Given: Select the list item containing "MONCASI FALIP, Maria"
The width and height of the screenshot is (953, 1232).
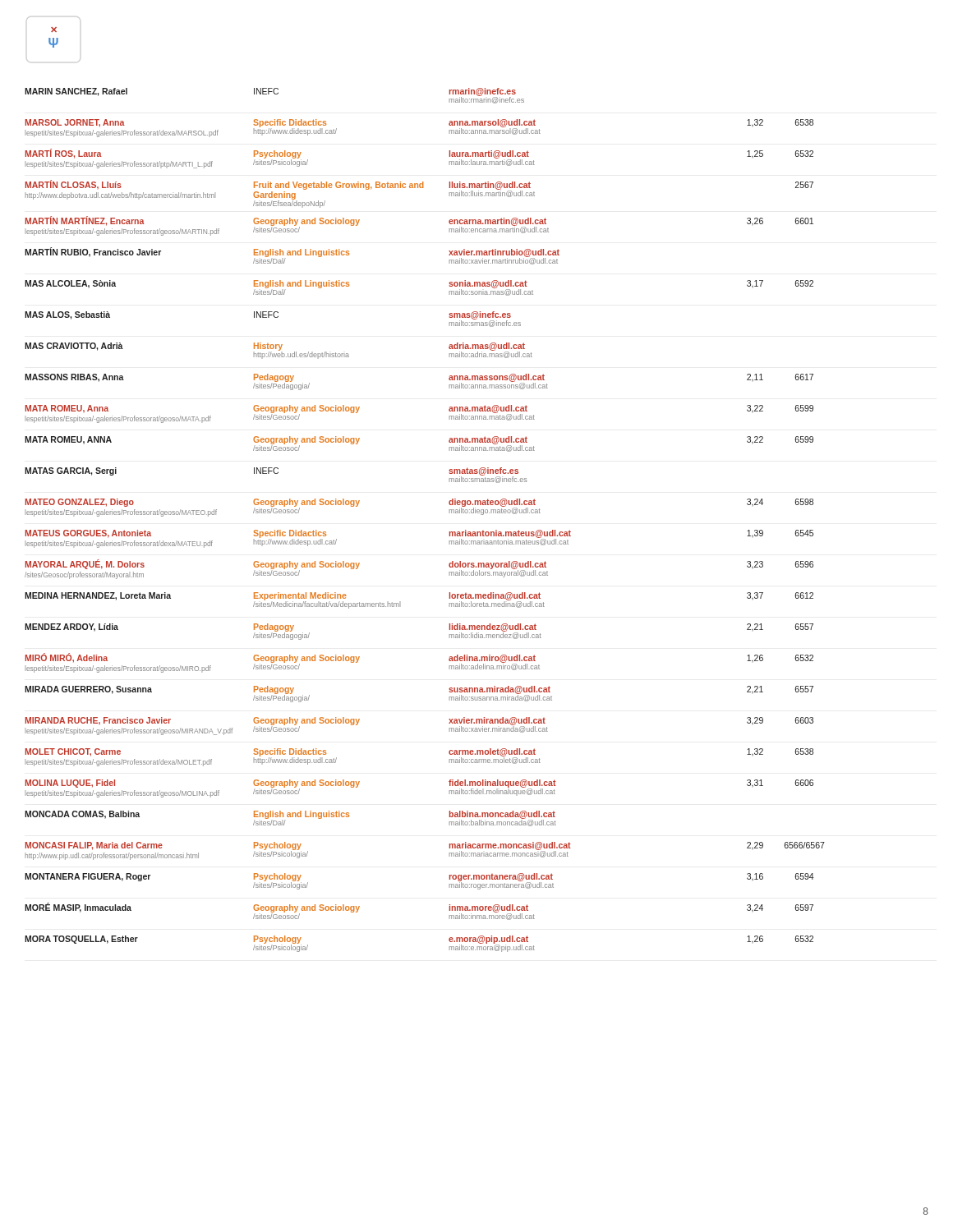Looking at the screenshot, I should point(126,854).
